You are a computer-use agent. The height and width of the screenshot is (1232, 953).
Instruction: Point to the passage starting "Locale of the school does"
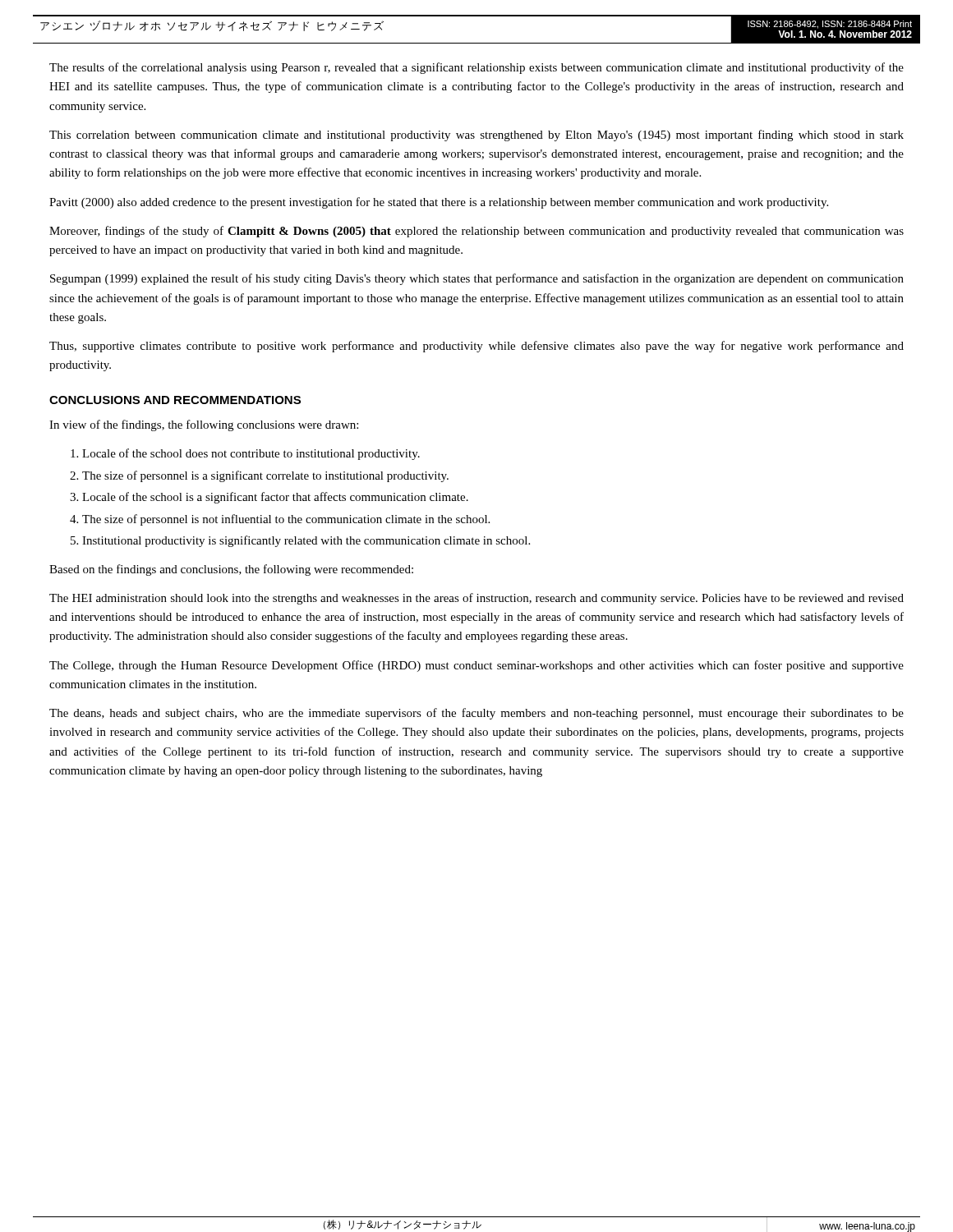[251, 454]
